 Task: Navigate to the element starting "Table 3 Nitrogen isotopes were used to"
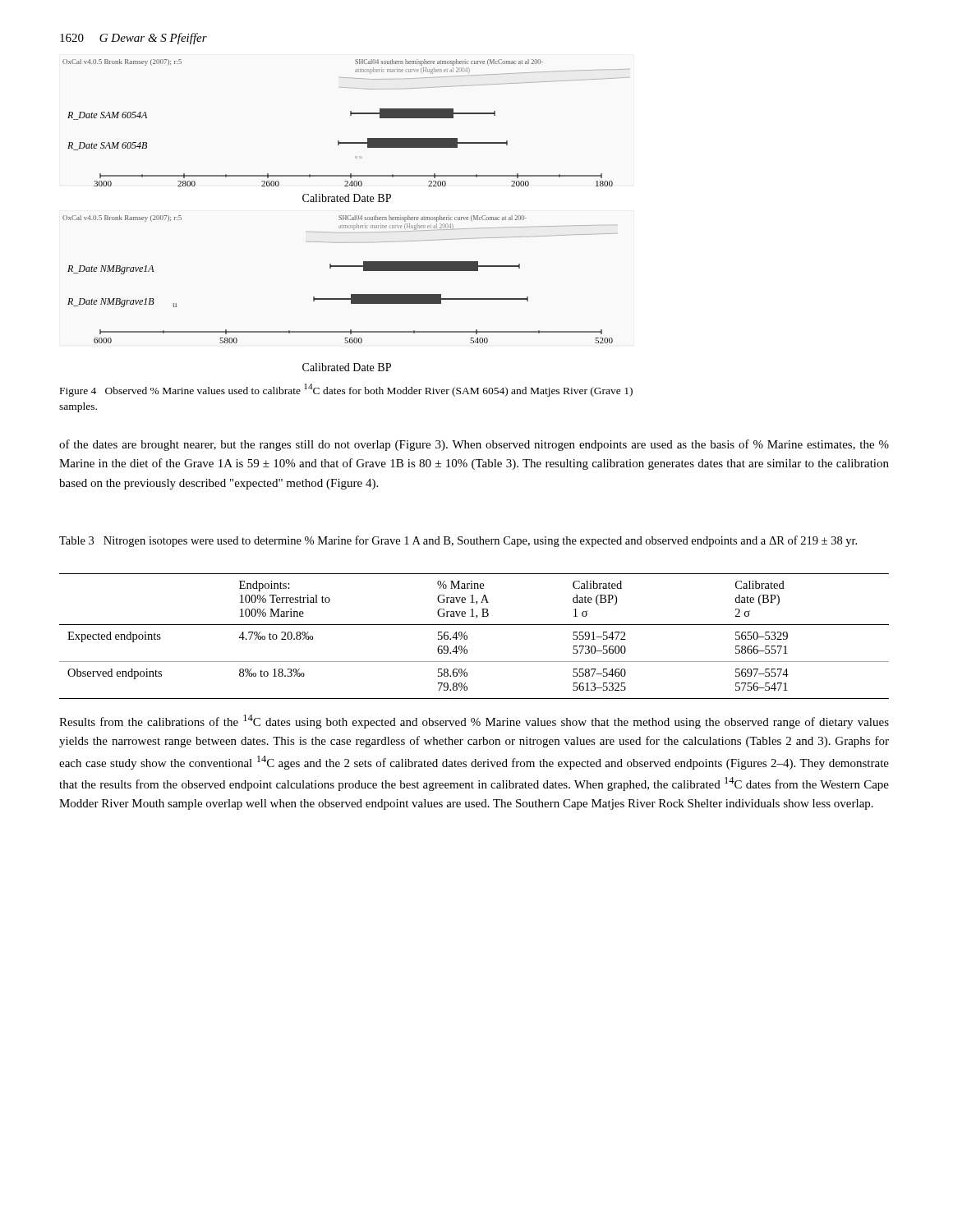point(459,540)
